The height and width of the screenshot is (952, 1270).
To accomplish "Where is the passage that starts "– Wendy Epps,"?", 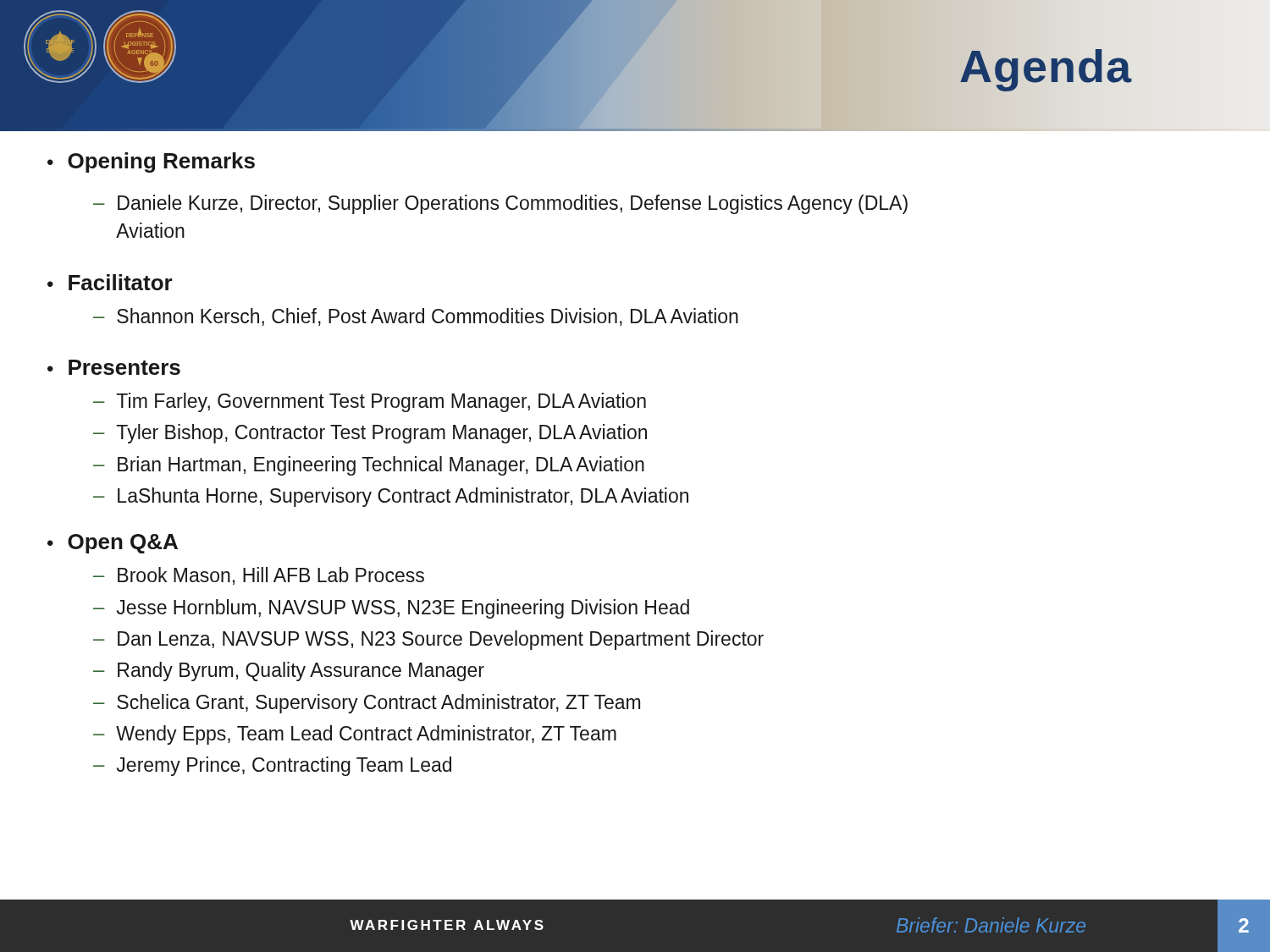I will pyautogui.click(x=355, y=734).
